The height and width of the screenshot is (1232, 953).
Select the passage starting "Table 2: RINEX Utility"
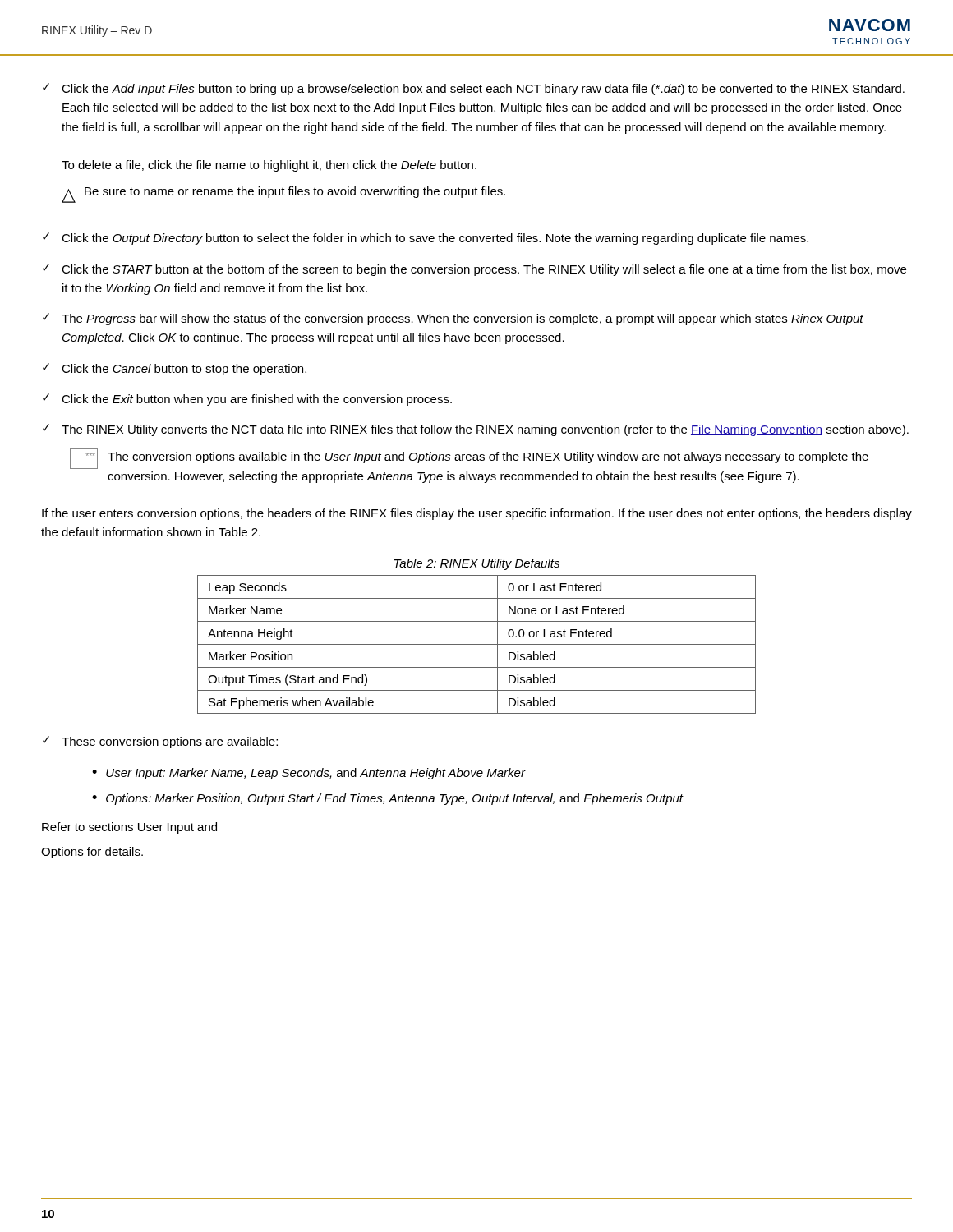pyautogui.click(x=476, y=563)
